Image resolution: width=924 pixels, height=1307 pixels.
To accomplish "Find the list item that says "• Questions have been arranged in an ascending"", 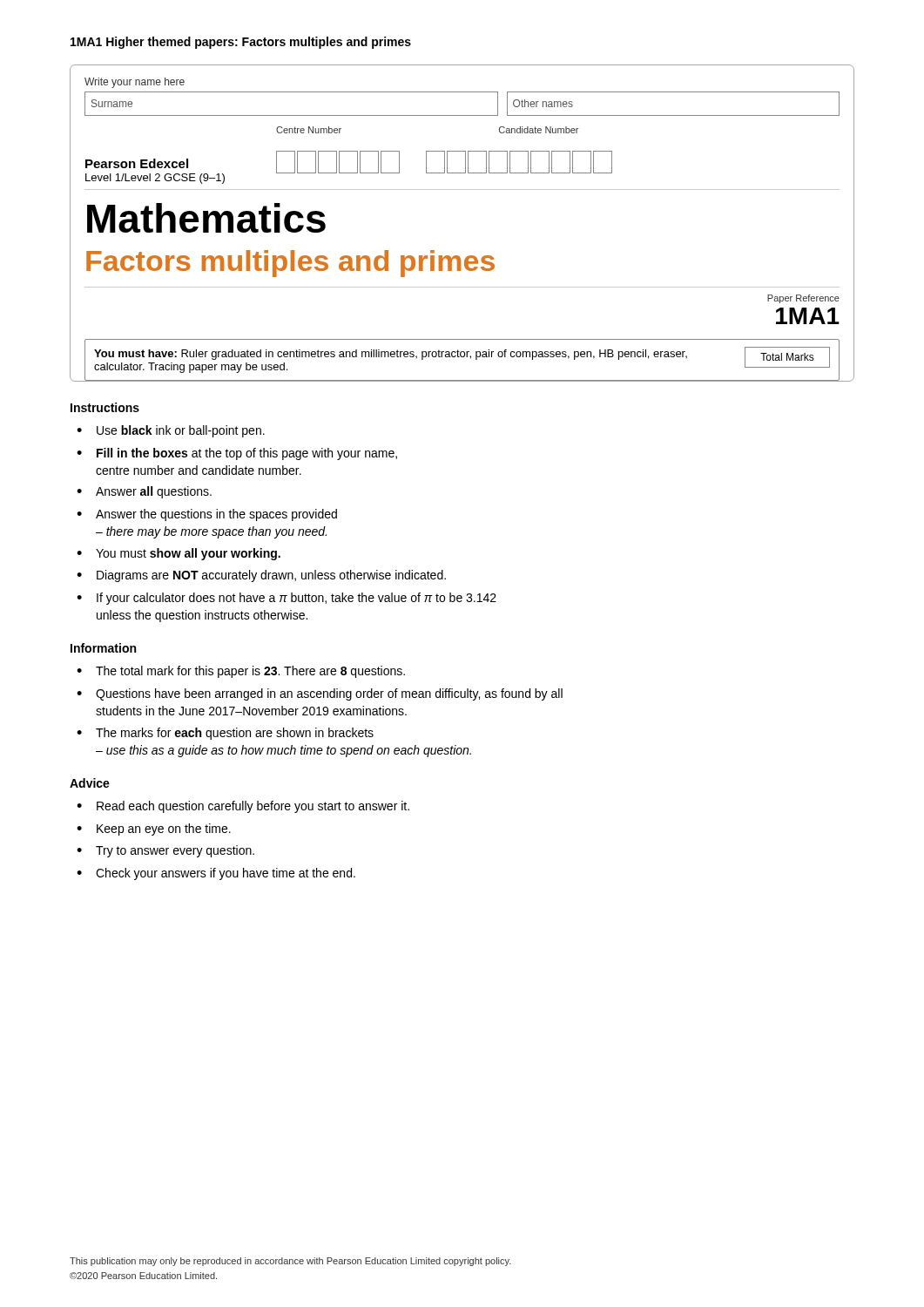I will pos(320,703).
